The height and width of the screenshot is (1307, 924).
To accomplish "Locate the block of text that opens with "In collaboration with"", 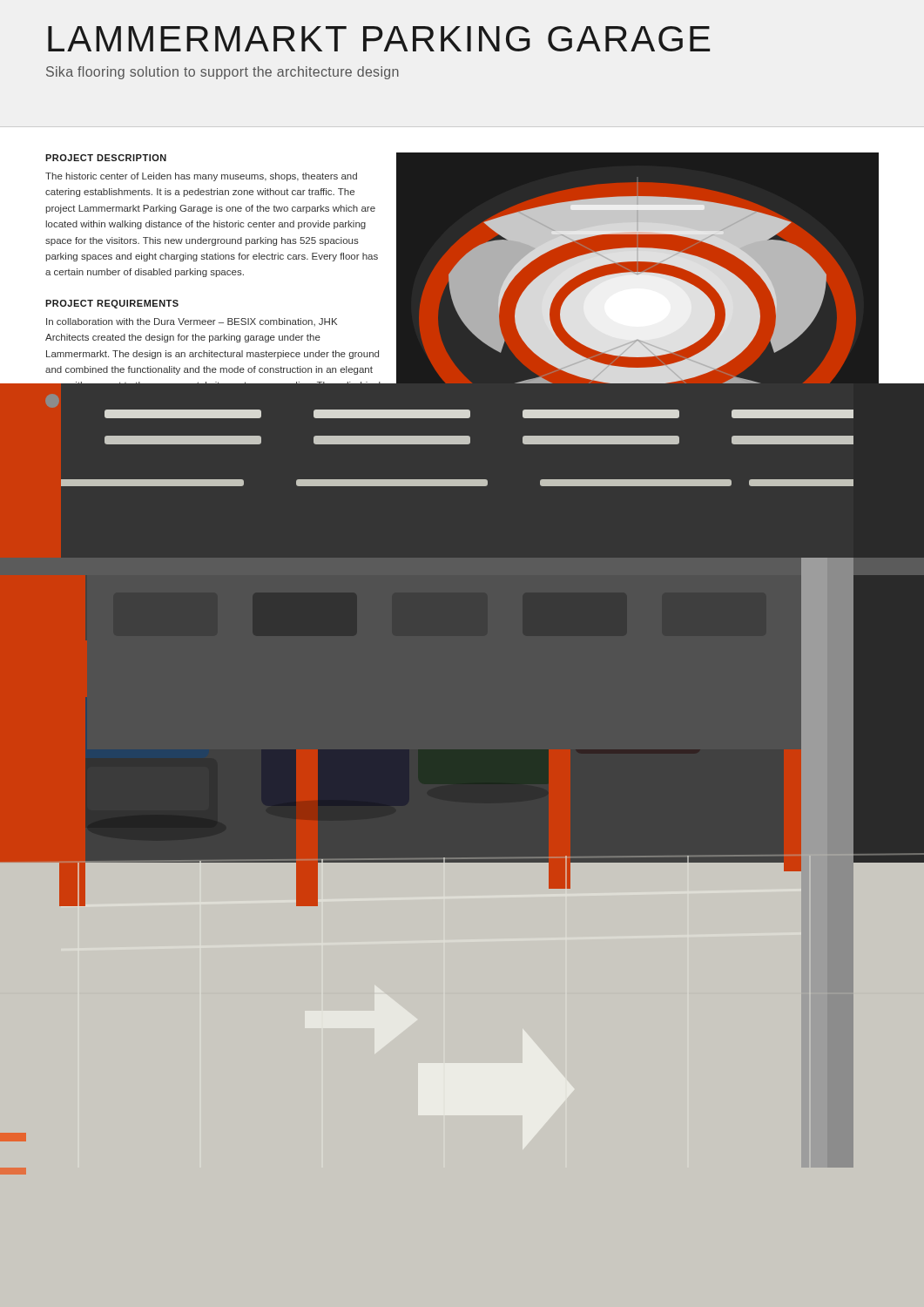I will click(213, 394).
